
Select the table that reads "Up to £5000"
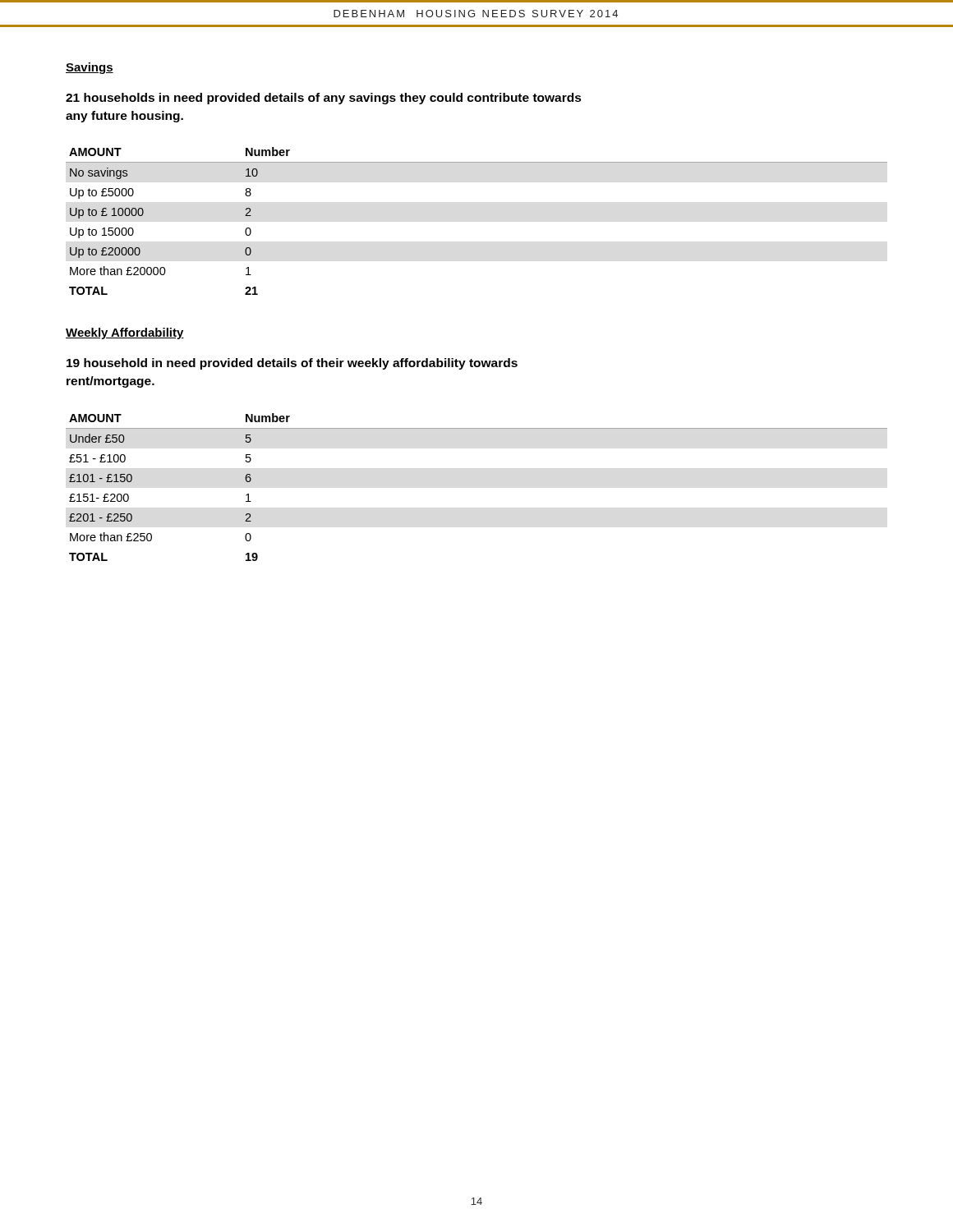[476, 222]
